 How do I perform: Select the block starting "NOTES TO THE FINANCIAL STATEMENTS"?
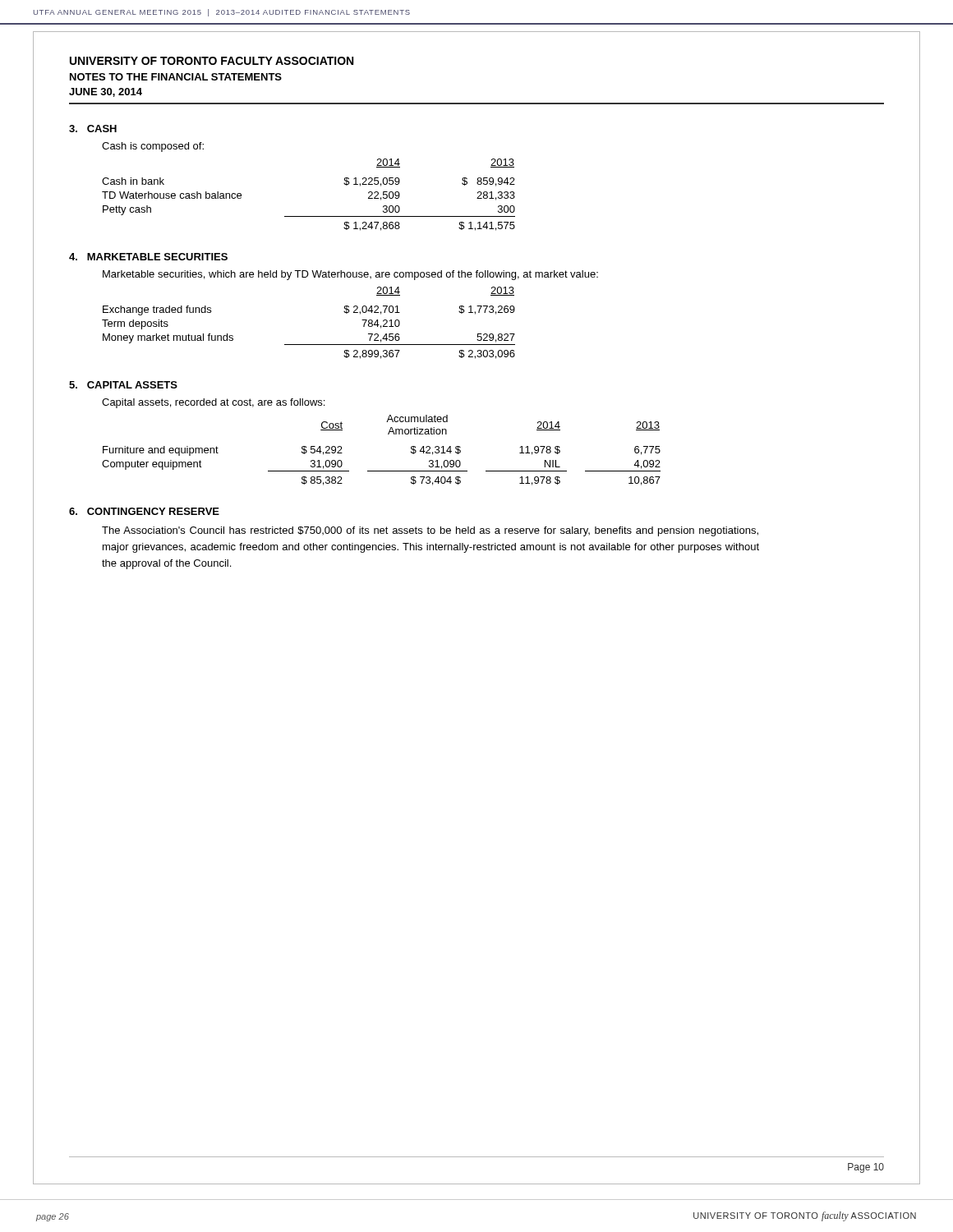click(x=175, y=77)
